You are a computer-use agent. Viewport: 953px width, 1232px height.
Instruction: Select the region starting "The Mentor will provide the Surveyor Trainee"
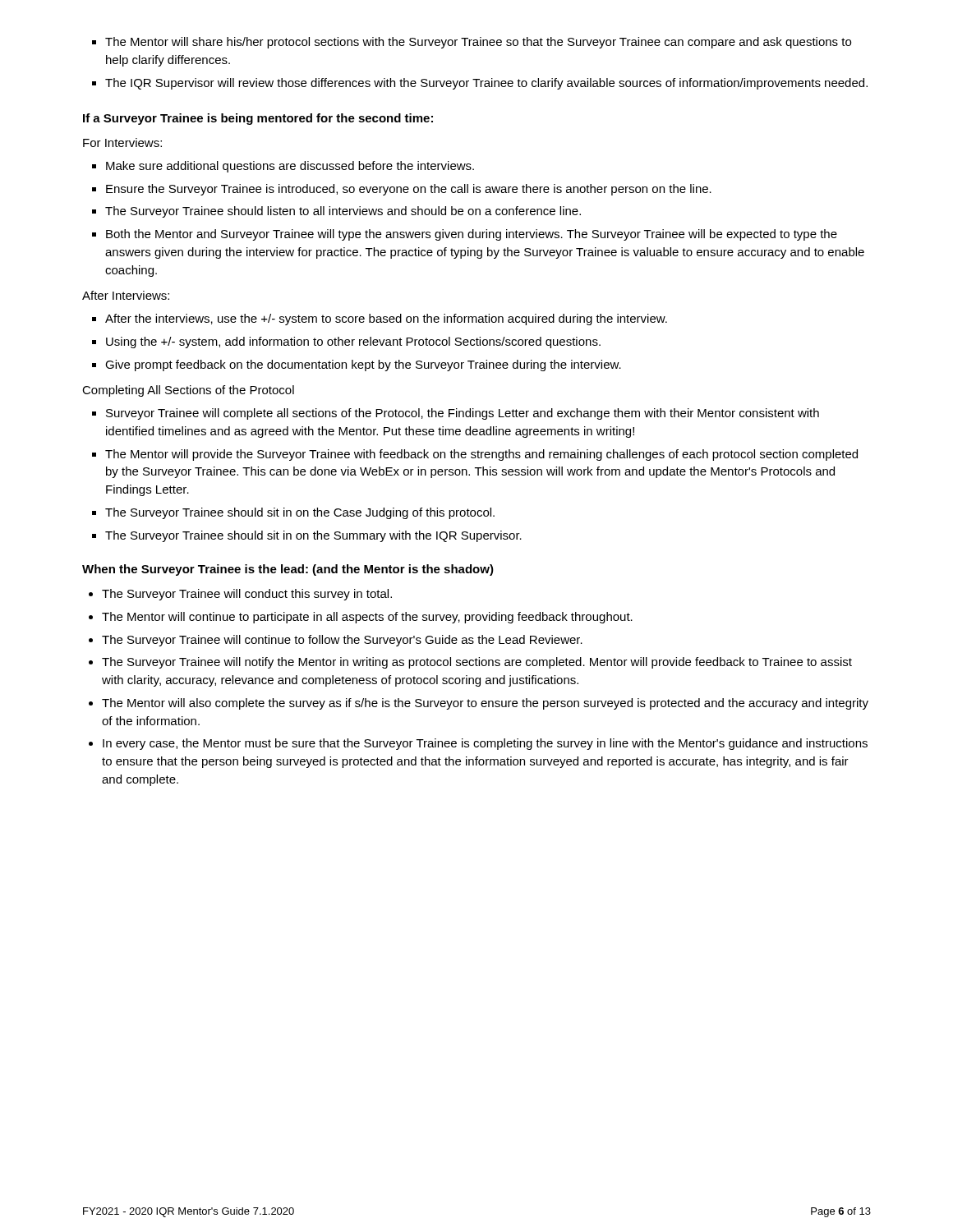[482, 471]
